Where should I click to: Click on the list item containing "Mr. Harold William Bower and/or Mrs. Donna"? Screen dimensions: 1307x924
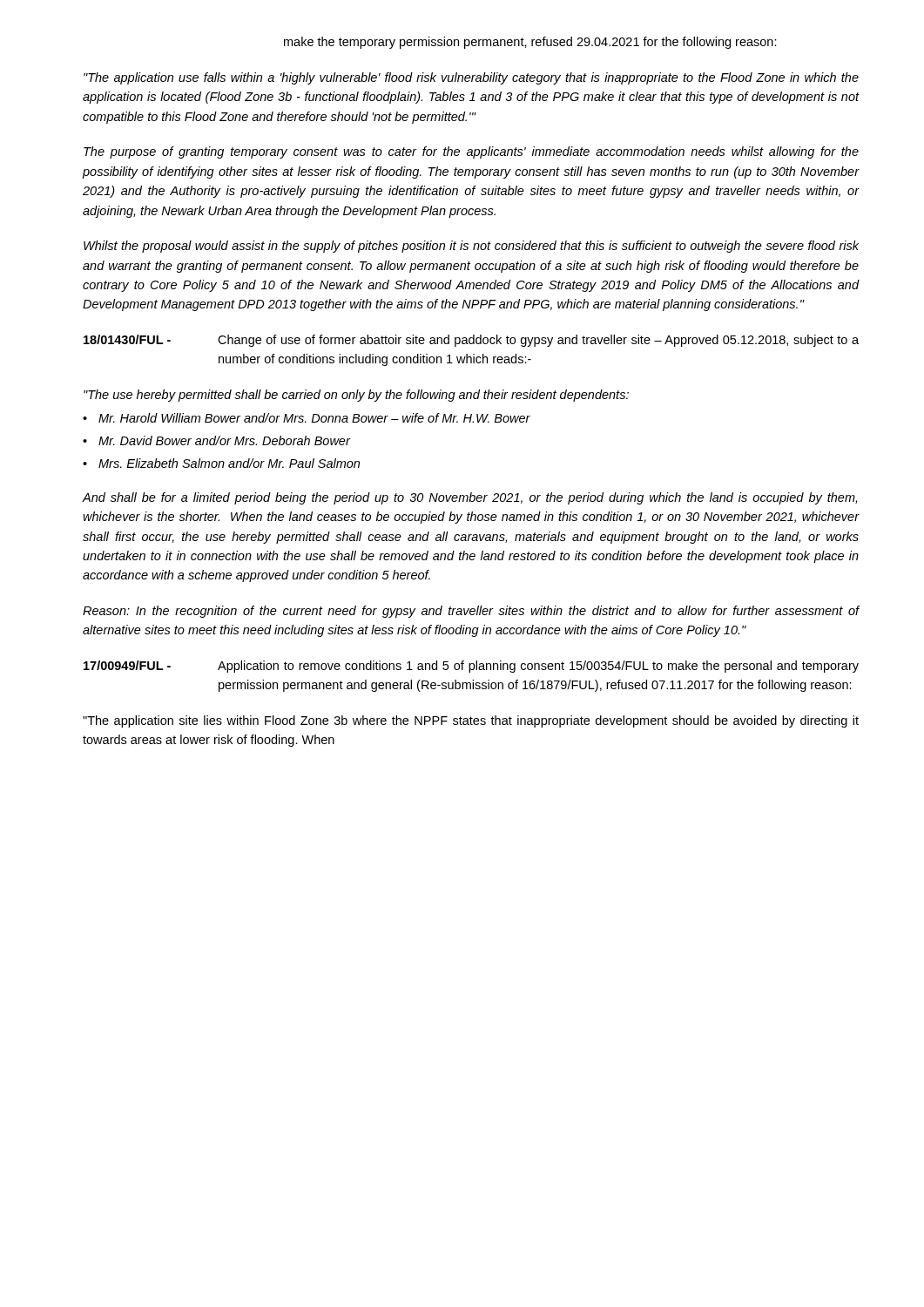tap(314, 419)
